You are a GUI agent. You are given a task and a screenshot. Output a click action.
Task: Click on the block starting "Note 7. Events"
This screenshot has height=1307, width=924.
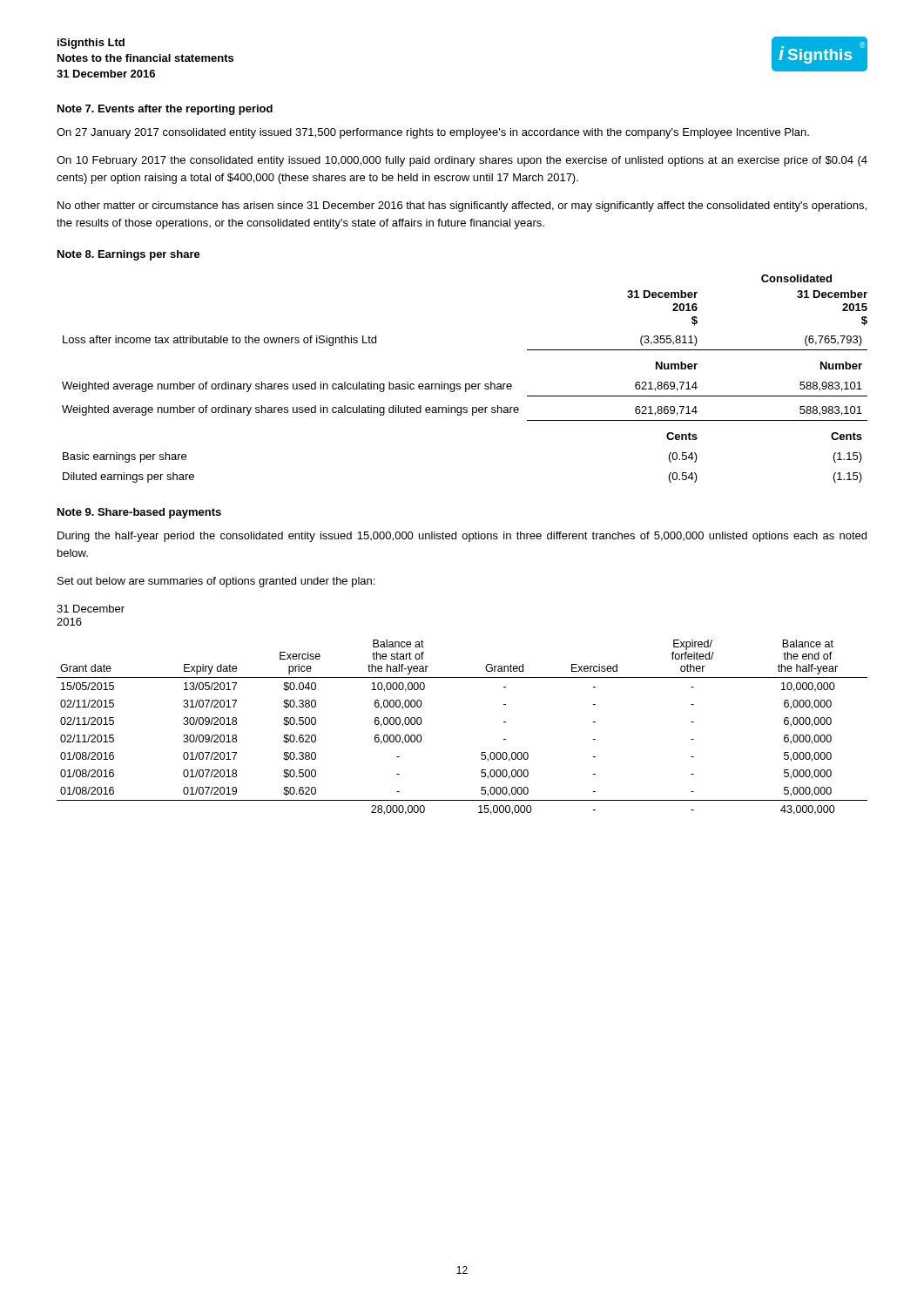[x=165, y=108]
